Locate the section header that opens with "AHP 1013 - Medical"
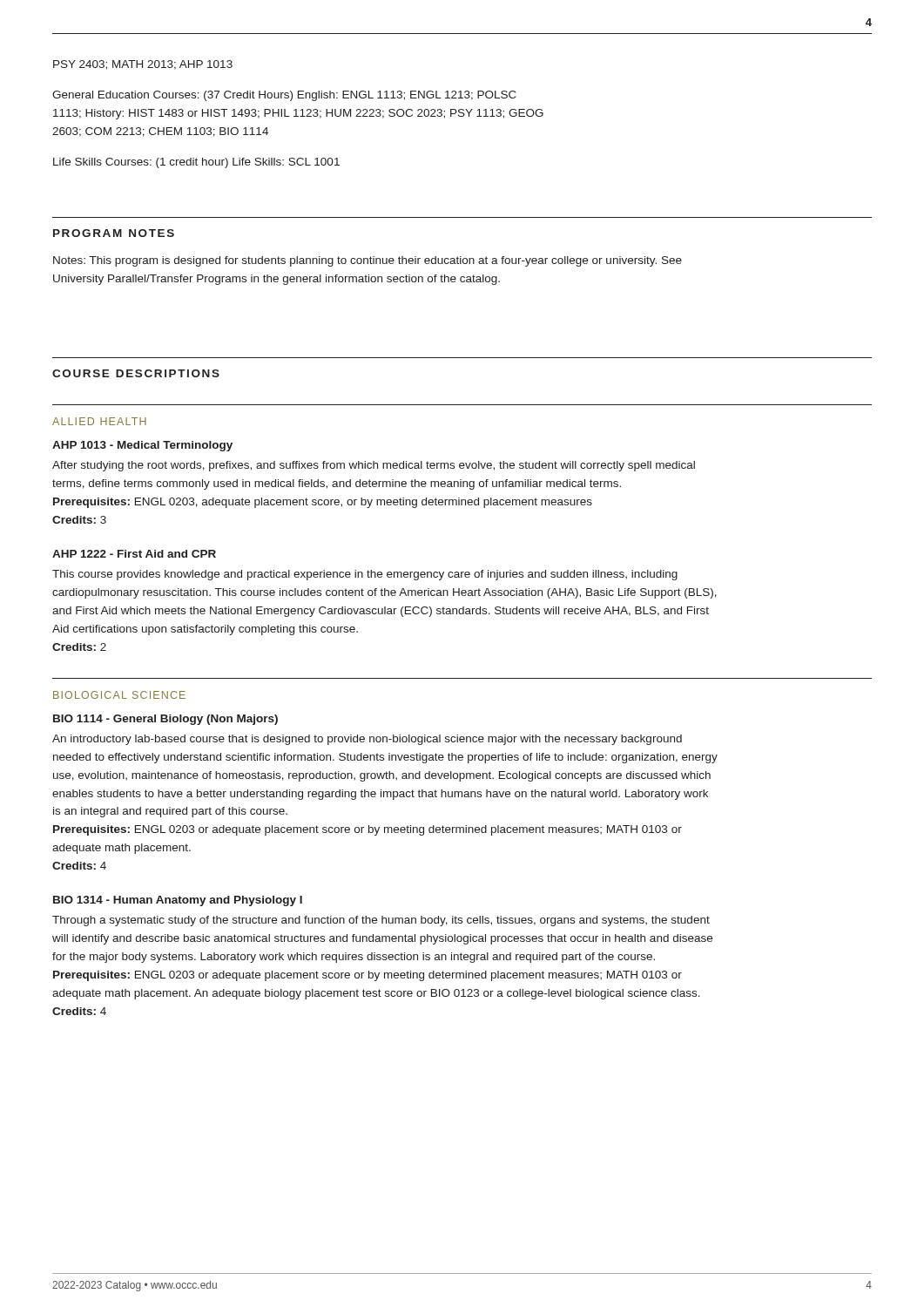 coord(143,445)
